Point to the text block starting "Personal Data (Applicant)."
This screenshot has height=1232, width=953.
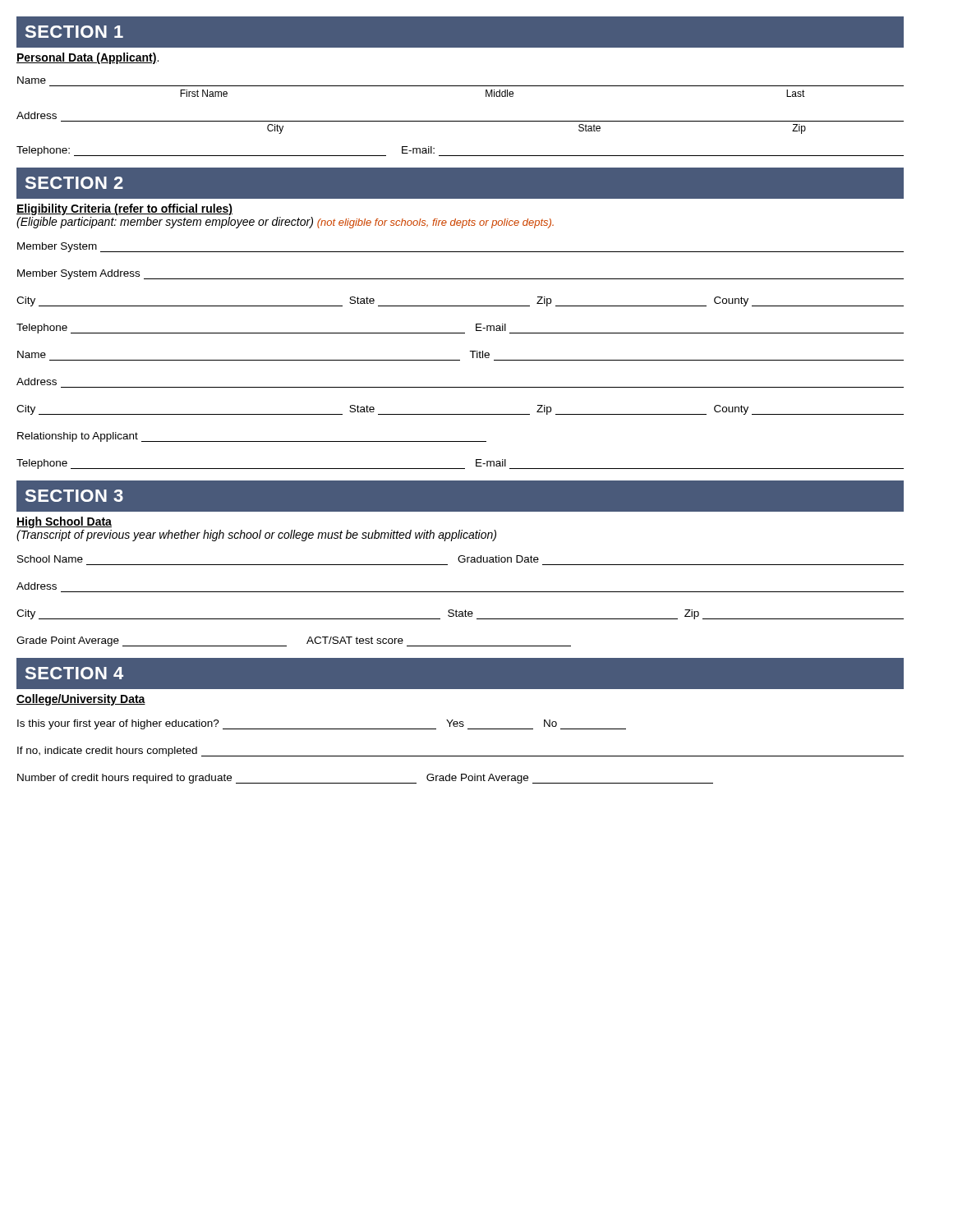88,57
